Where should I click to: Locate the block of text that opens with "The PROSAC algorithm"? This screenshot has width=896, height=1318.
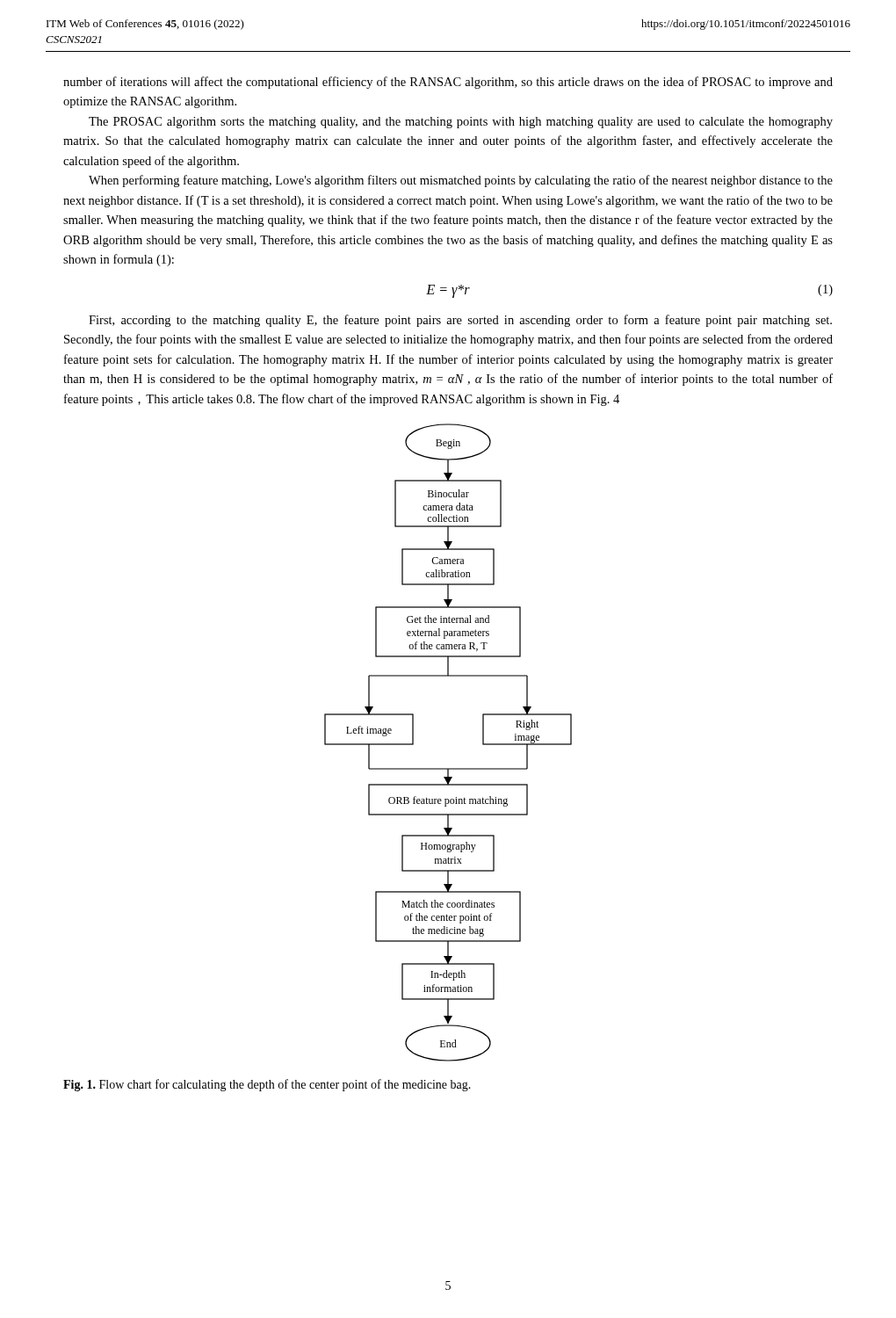(x=448, y=141)
